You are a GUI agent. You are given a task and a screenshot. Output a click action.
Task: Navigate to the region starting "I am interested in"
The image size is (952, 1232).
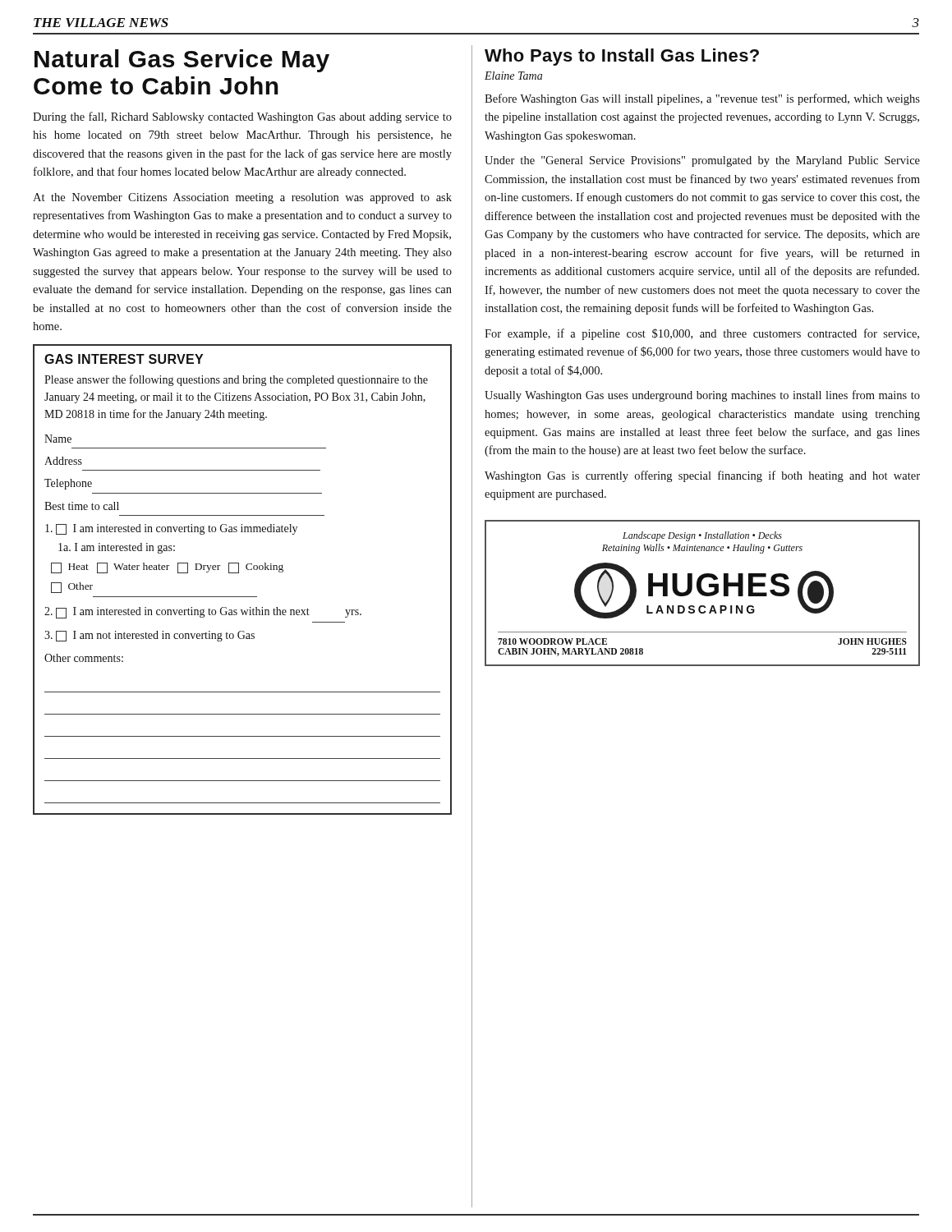point(171,557)
